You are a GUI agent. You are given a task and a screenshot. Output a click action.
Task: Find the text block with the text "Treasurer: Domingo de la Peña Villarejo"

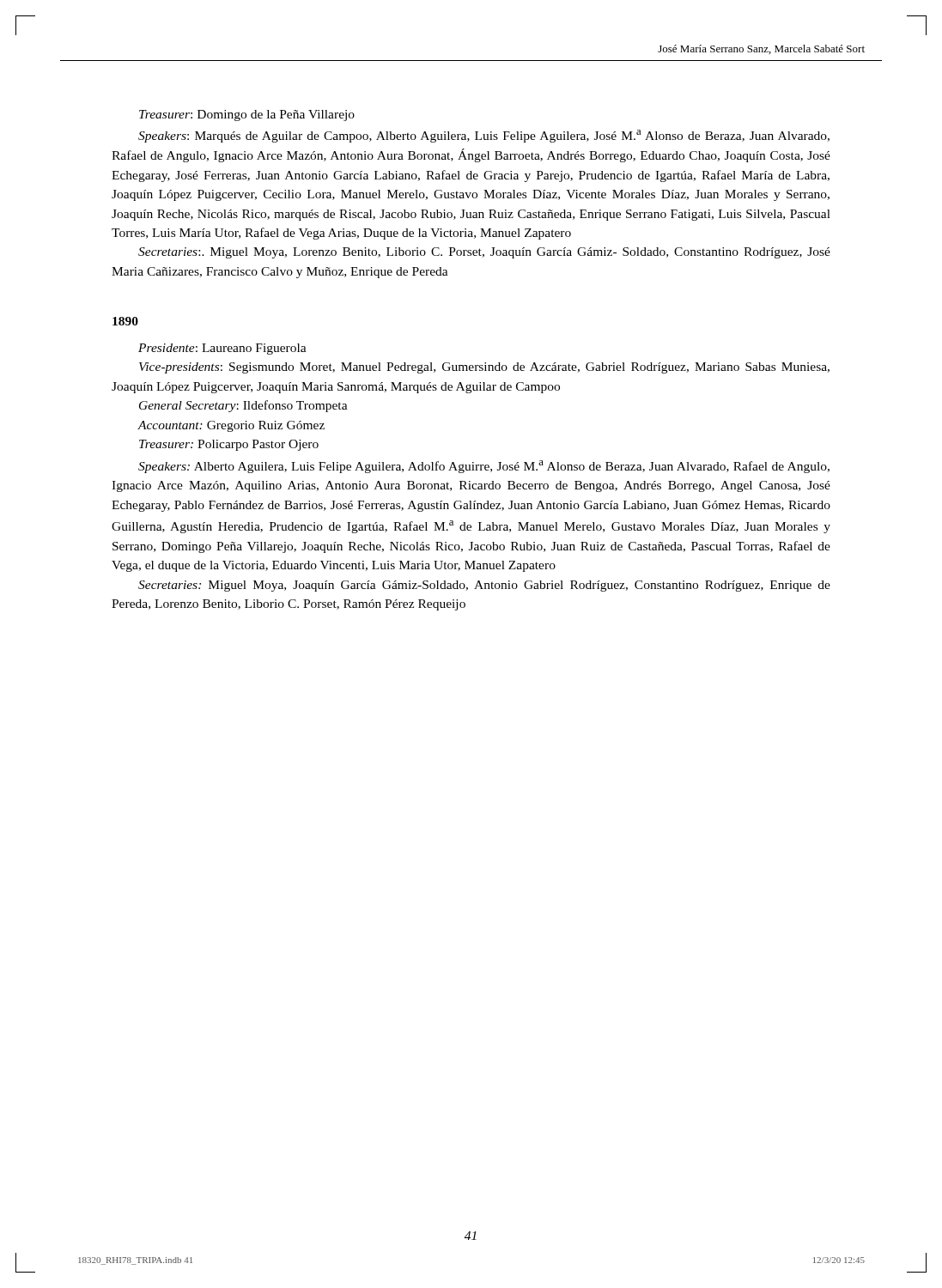click(x=471, y=193)
